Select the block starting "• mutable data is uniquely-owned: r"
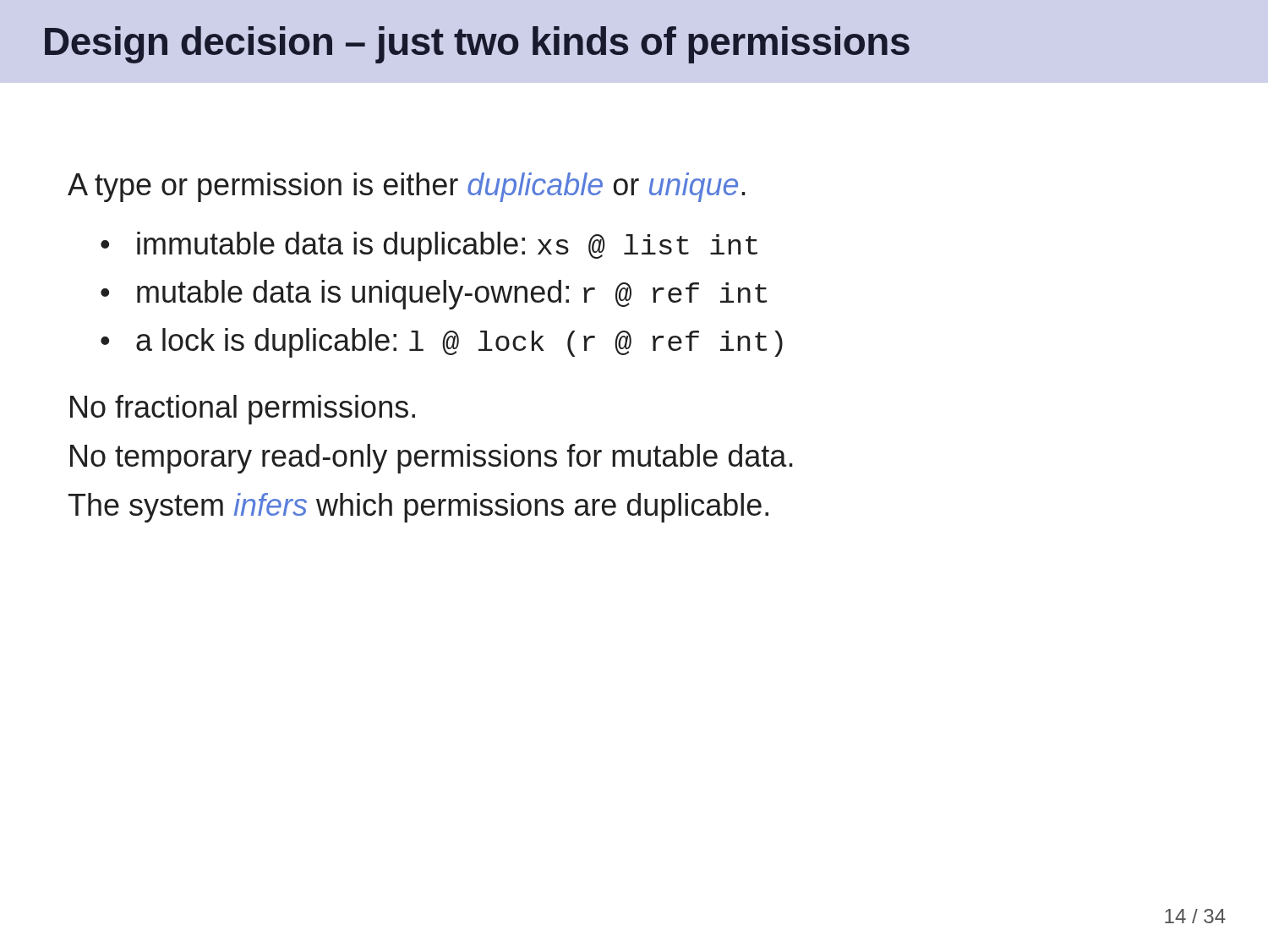The height and width of the screenshot is (952, 1268). pos(435,293)
